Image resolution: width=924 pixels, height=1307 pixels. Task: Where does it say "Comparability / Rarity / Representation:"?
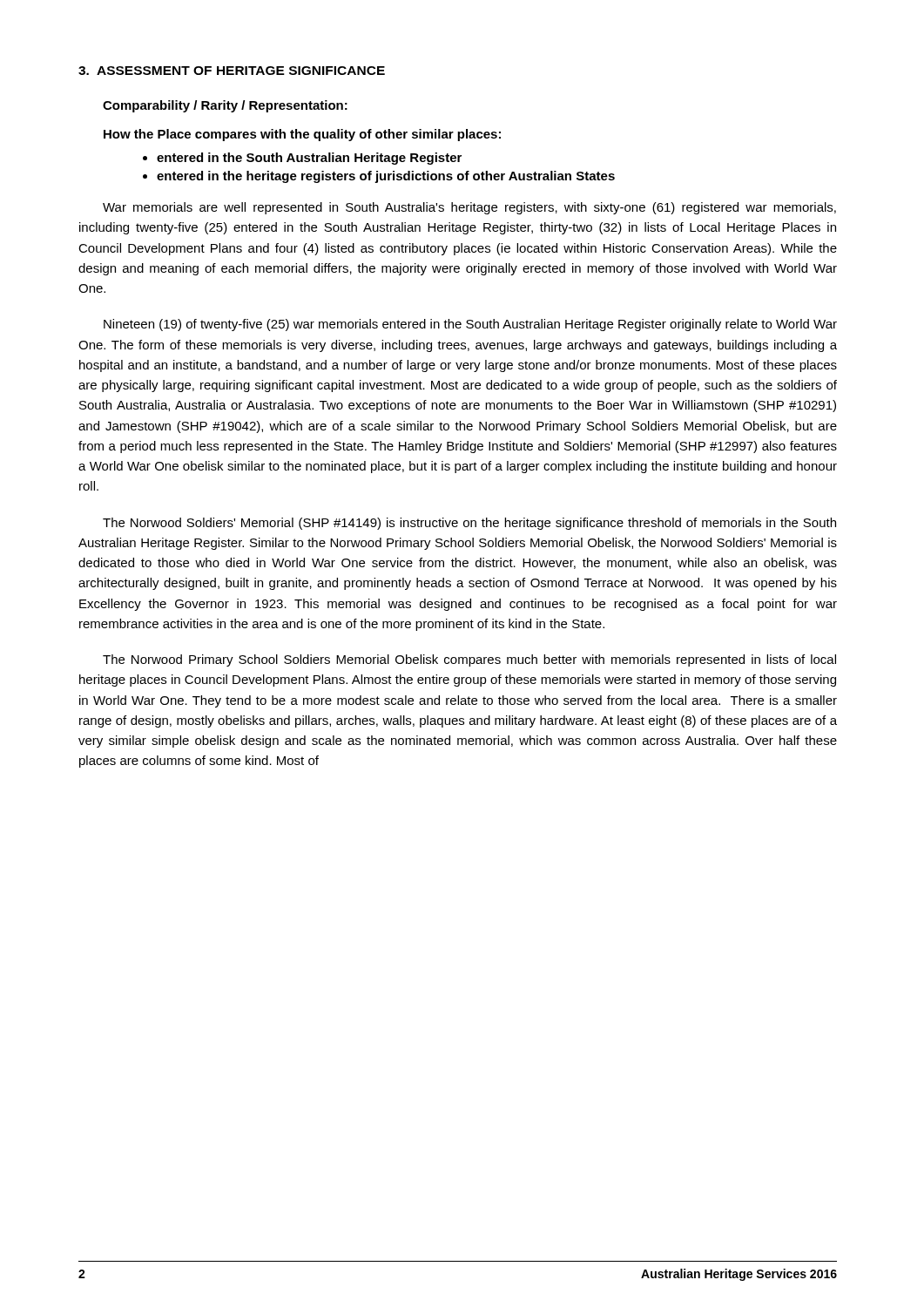click(x=225, y=105)
